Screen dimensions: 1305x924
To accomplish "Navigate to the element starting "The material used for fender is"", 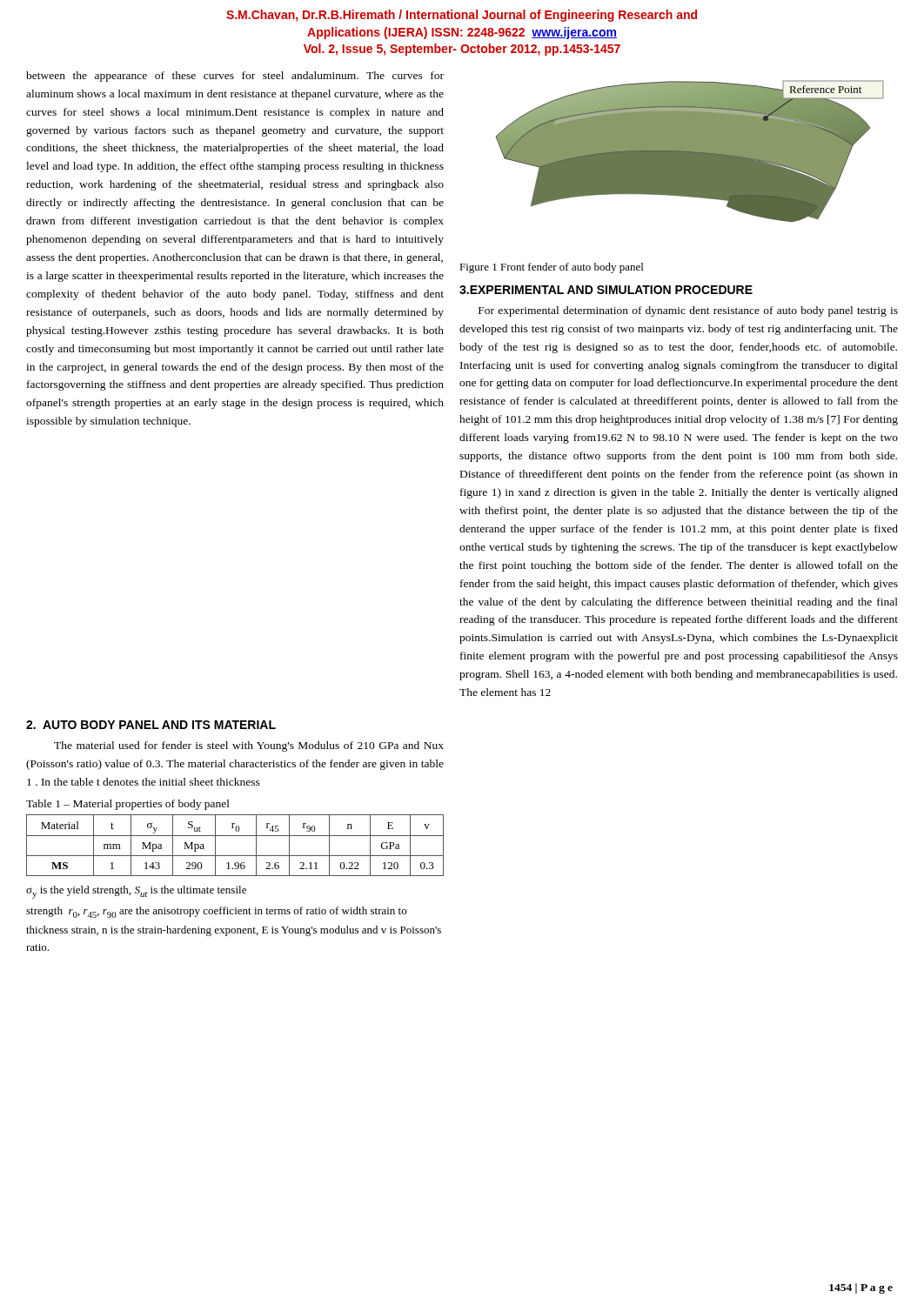I will click(x=235, y=763).
